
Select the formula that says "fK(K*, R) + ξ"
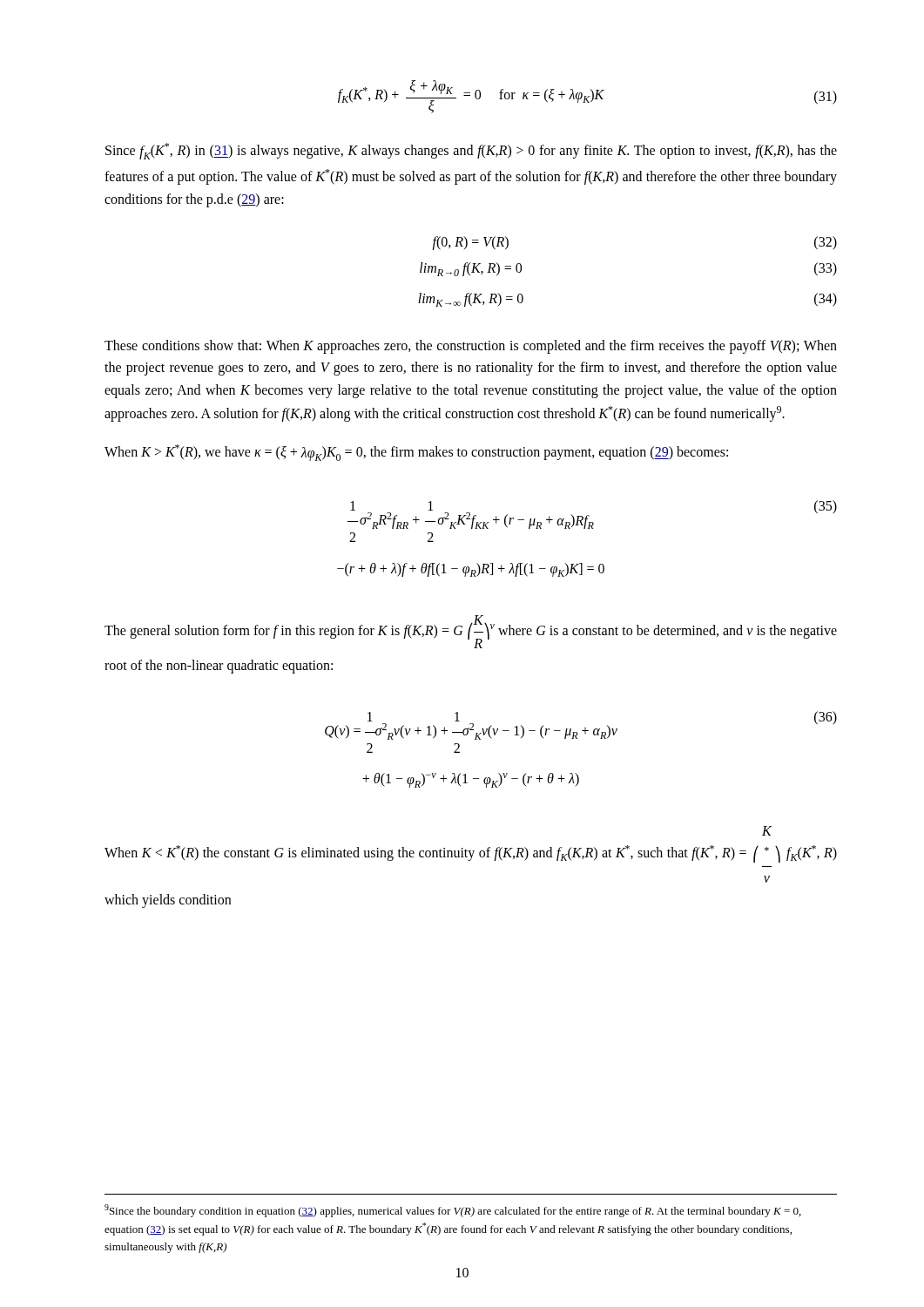(x=587, y=96)
